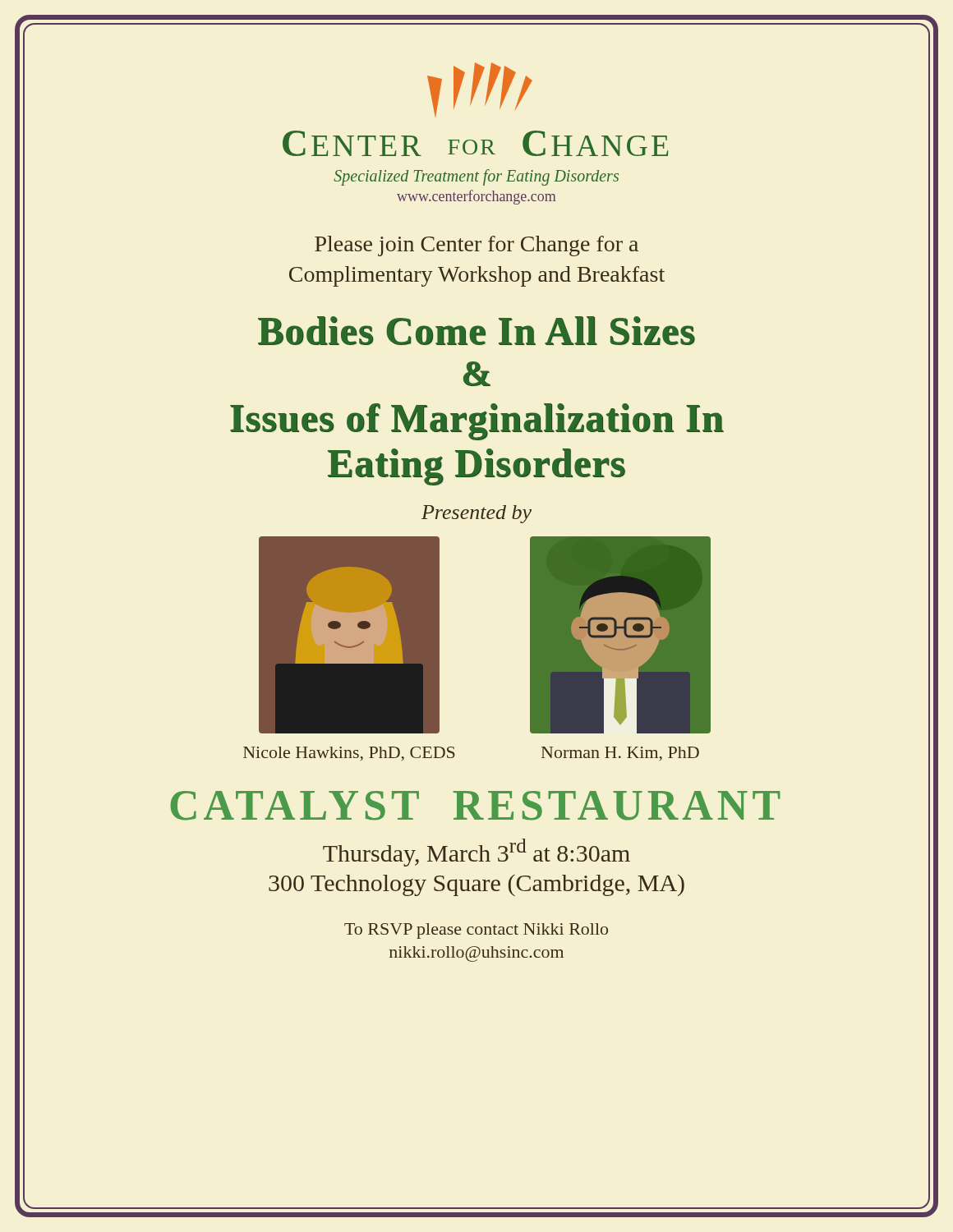Where does it say "Norman H. Kim, PhD"?
953x1232 pixels.
[620, 752]
